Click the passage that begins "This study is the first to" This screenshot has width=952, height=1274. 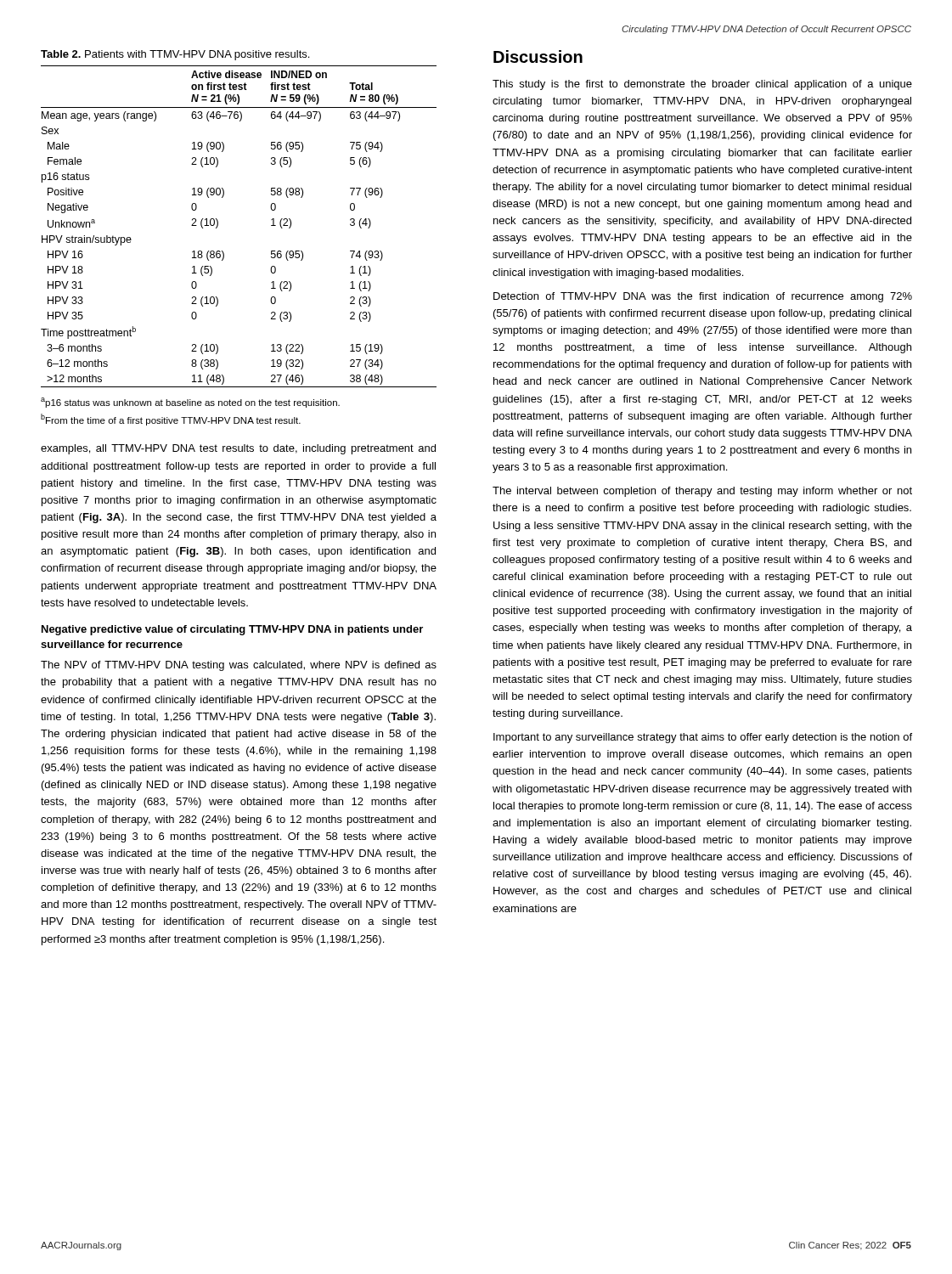(702, 178)
